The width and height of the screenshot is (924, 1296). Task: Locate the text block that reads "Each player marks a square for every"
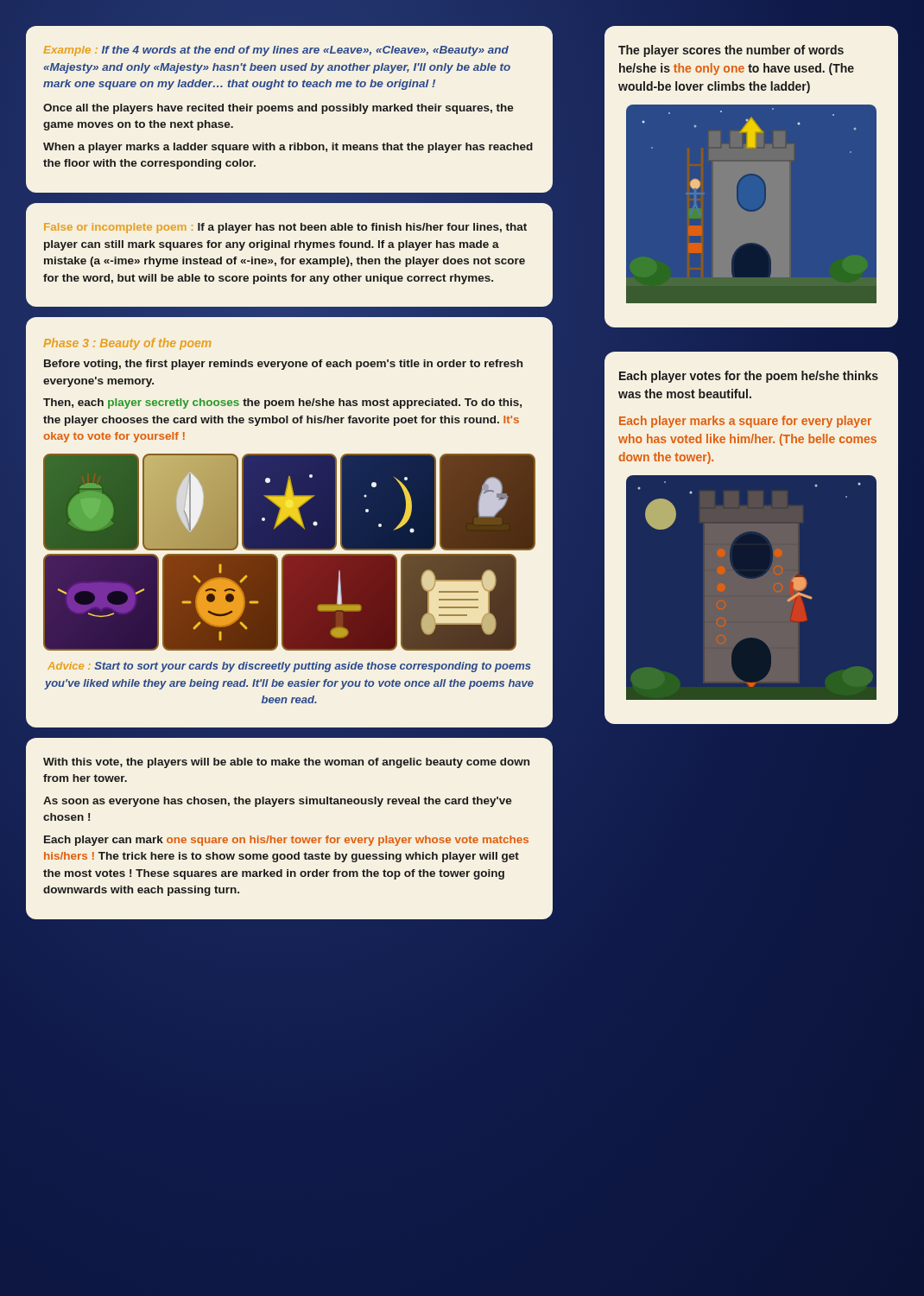(x=748, y=439)
